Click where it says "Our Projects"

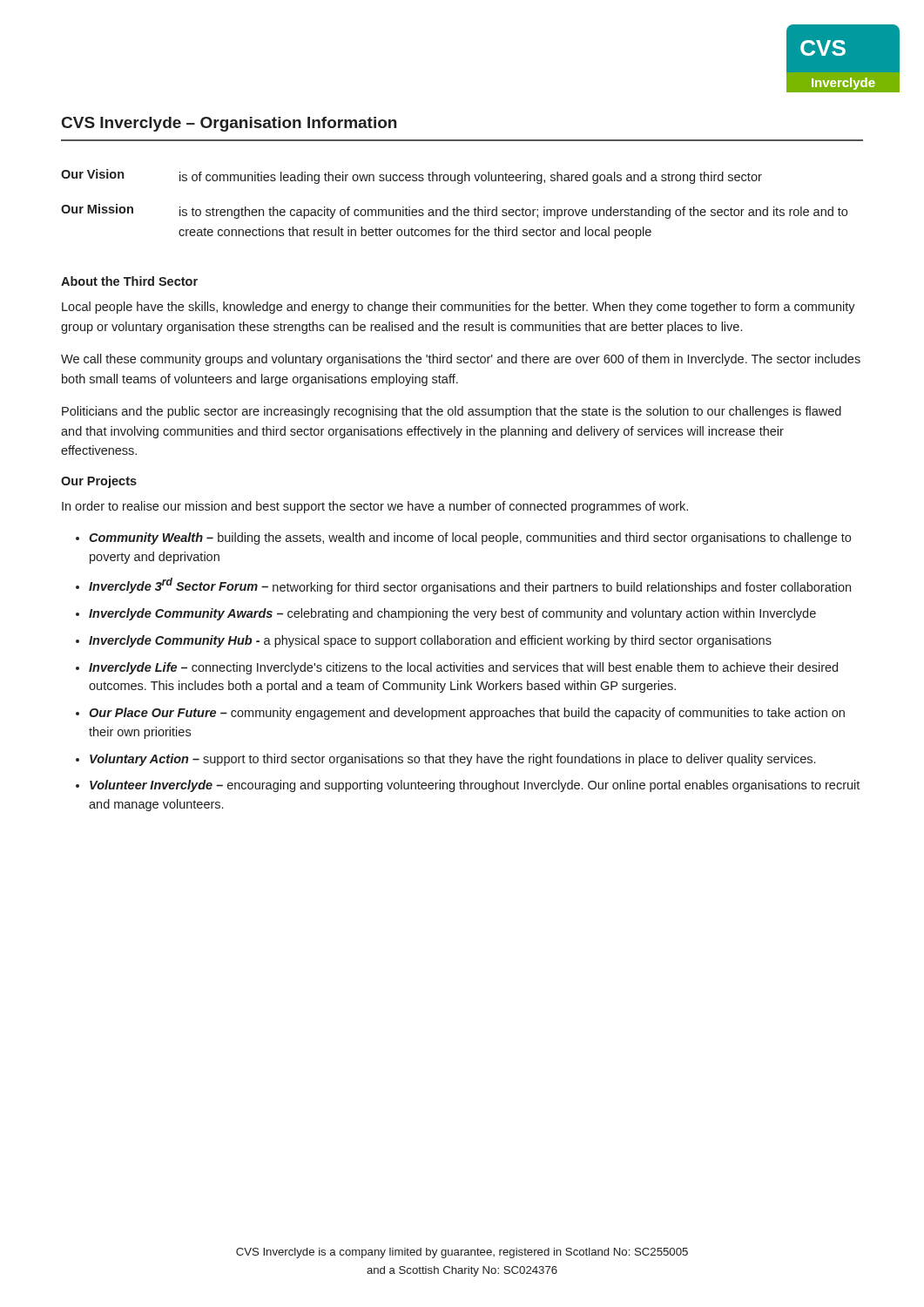coord(99,481)
